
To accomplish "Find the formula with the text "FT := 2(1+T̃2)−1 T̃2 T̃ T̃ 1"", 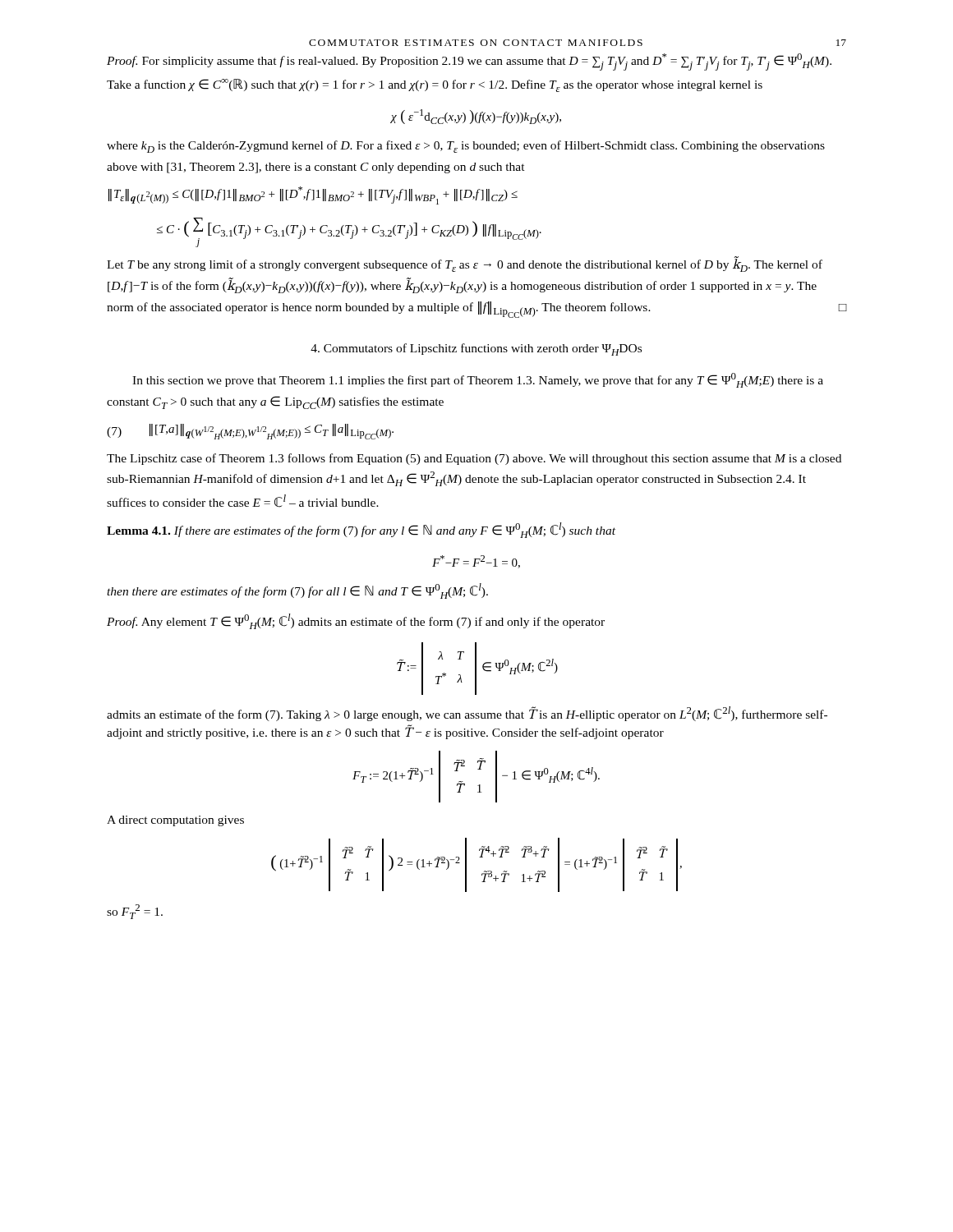I will 476,777.
